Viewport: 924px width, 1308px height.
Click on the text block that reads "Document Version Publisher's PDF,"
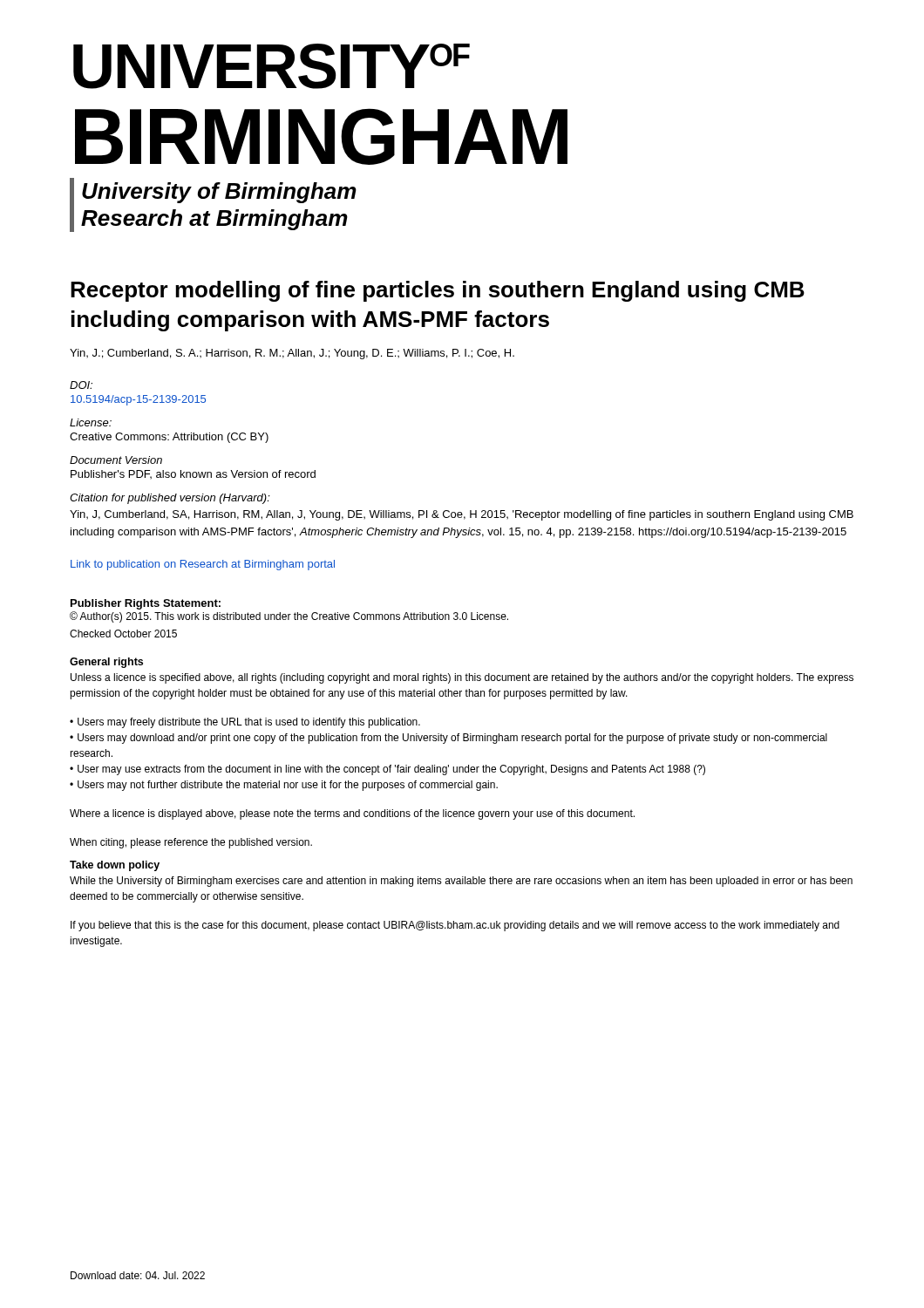coord(116,460)
